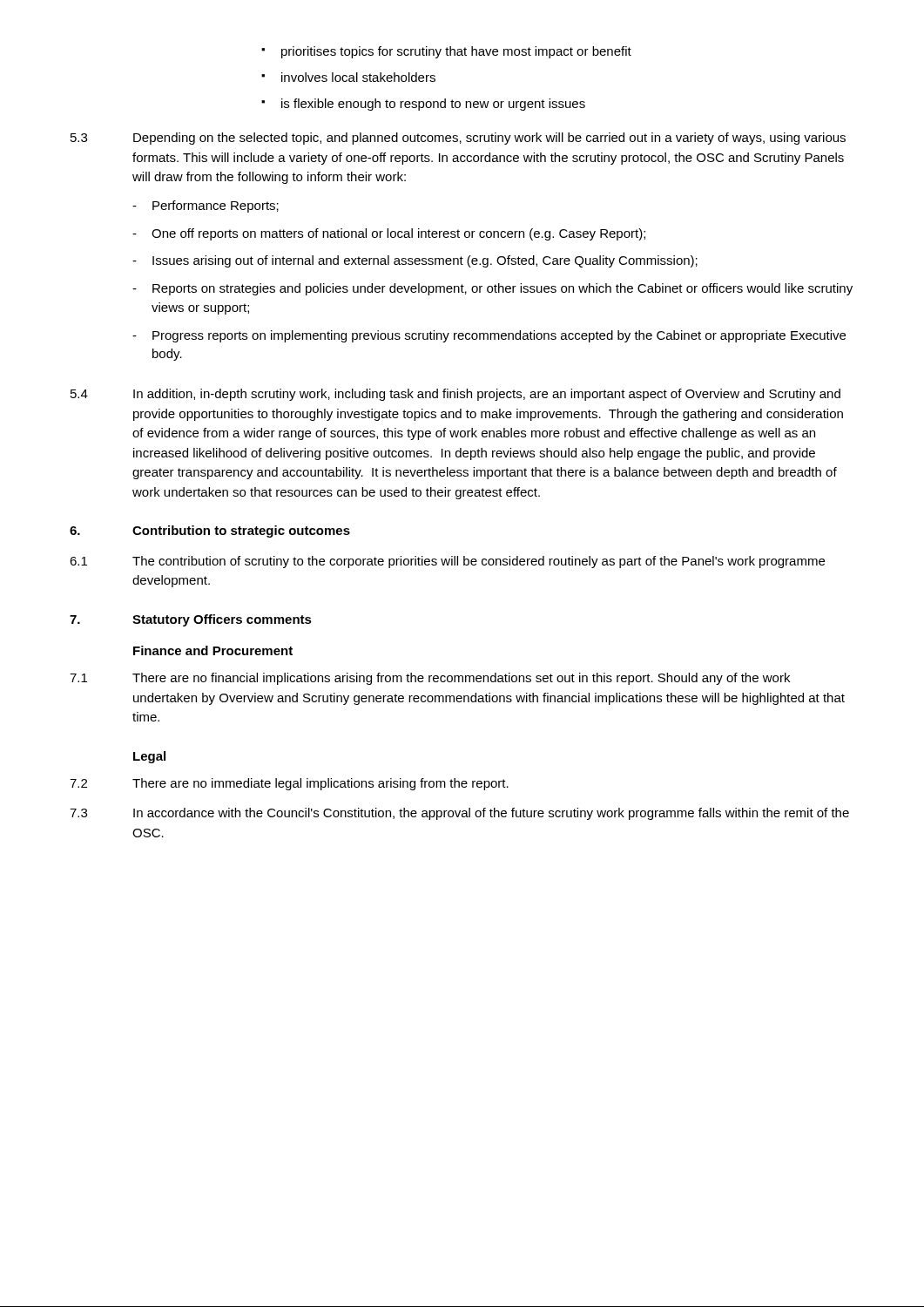Point to the region starting "1 There are no financial implications"
This screenshot has width=924, height=1307.
(x=462, y=698)
